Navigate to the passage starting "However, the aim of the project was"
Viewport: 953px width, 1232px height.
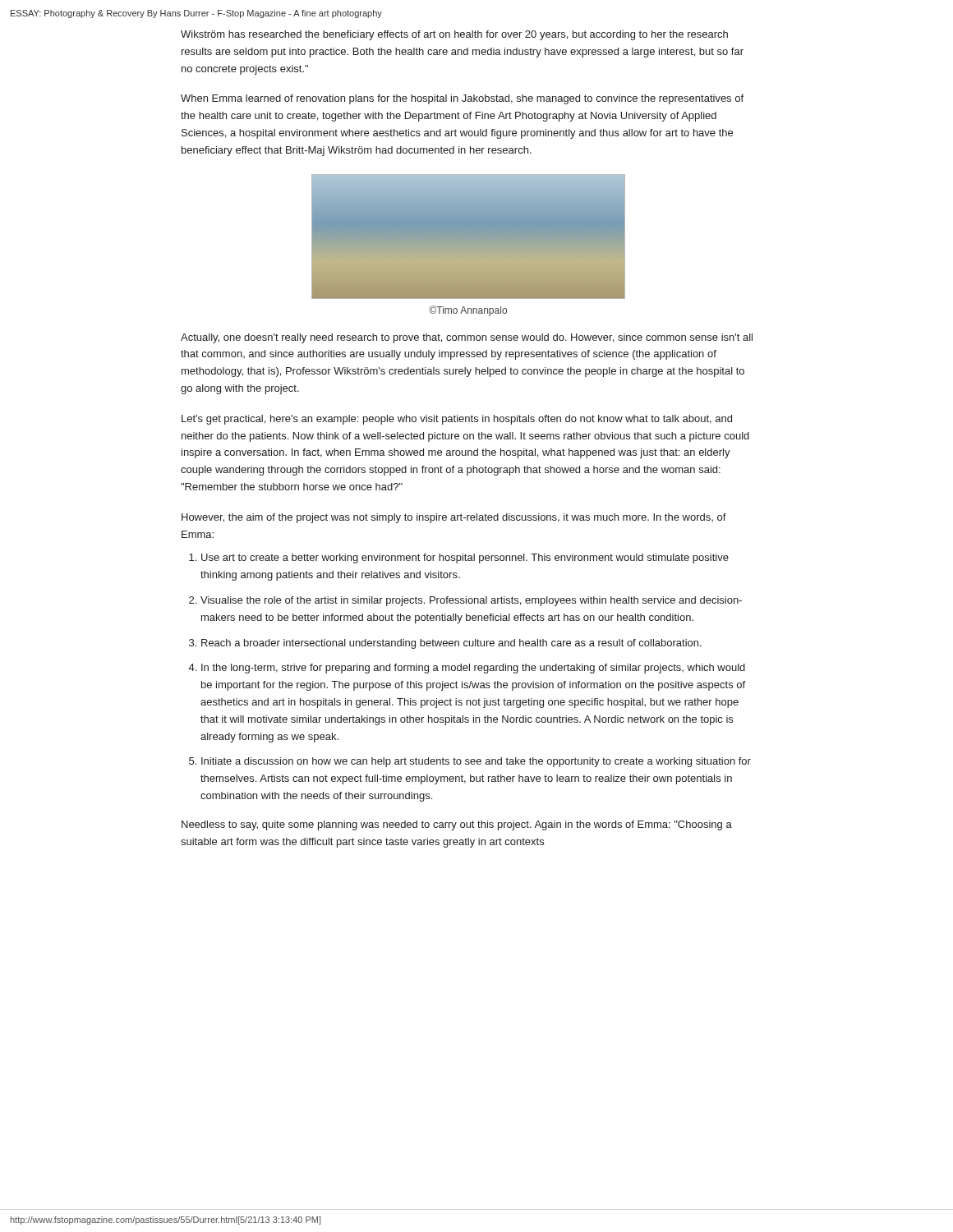468,526
